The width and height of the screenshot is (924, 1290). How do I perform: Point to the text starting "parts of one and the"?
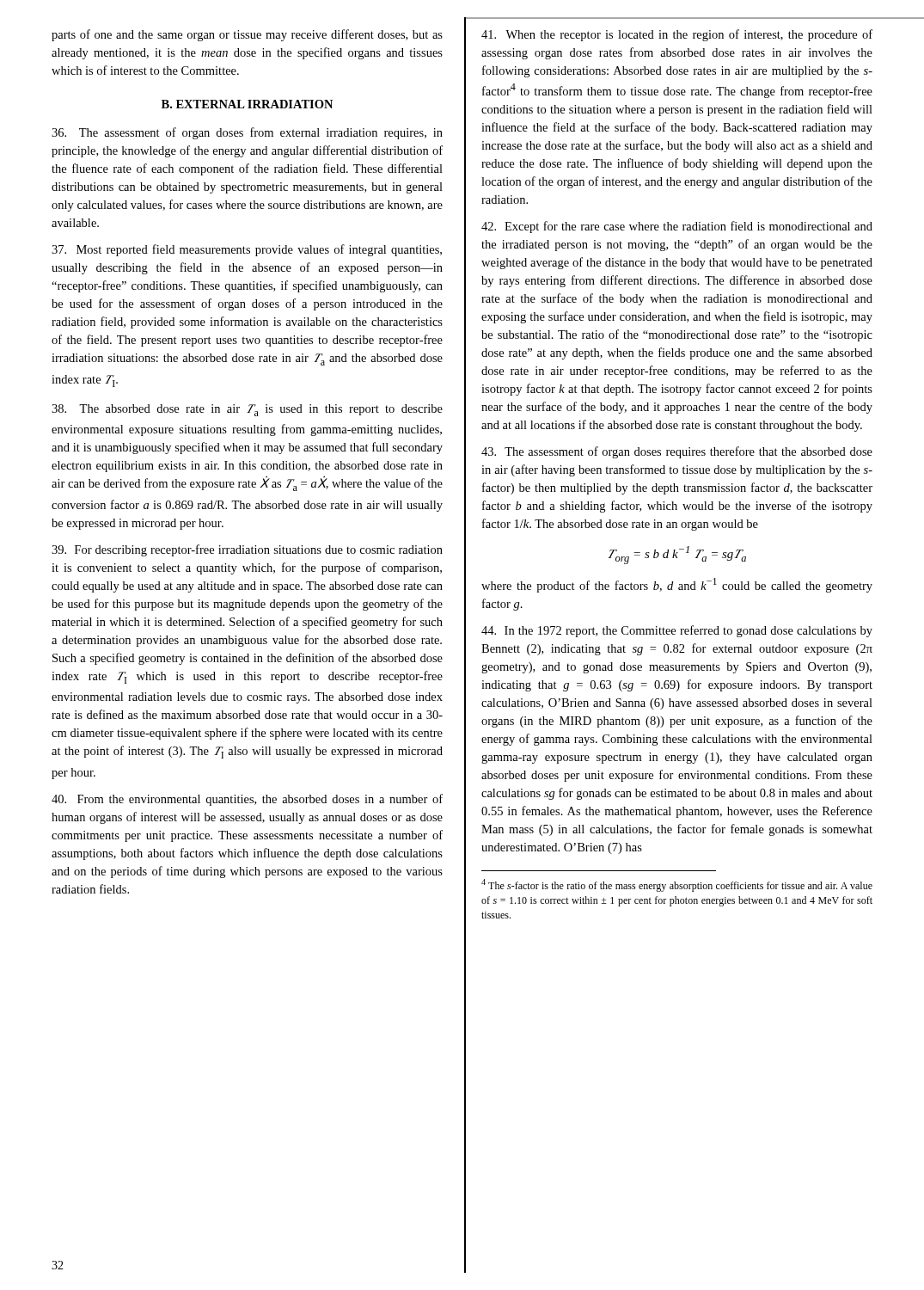(x=247, y=53)
